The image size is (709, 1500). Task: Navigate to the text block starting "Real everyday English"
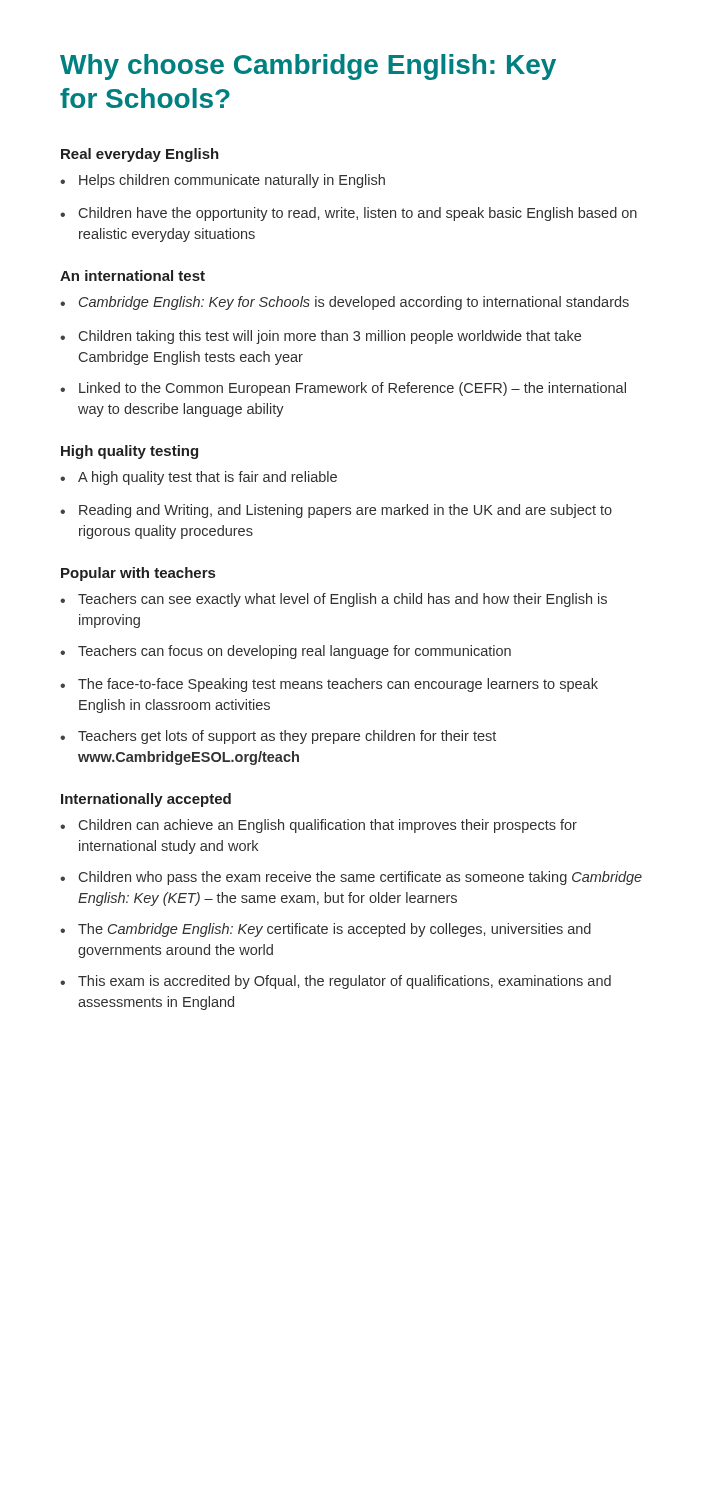click(x=140, y=154)
